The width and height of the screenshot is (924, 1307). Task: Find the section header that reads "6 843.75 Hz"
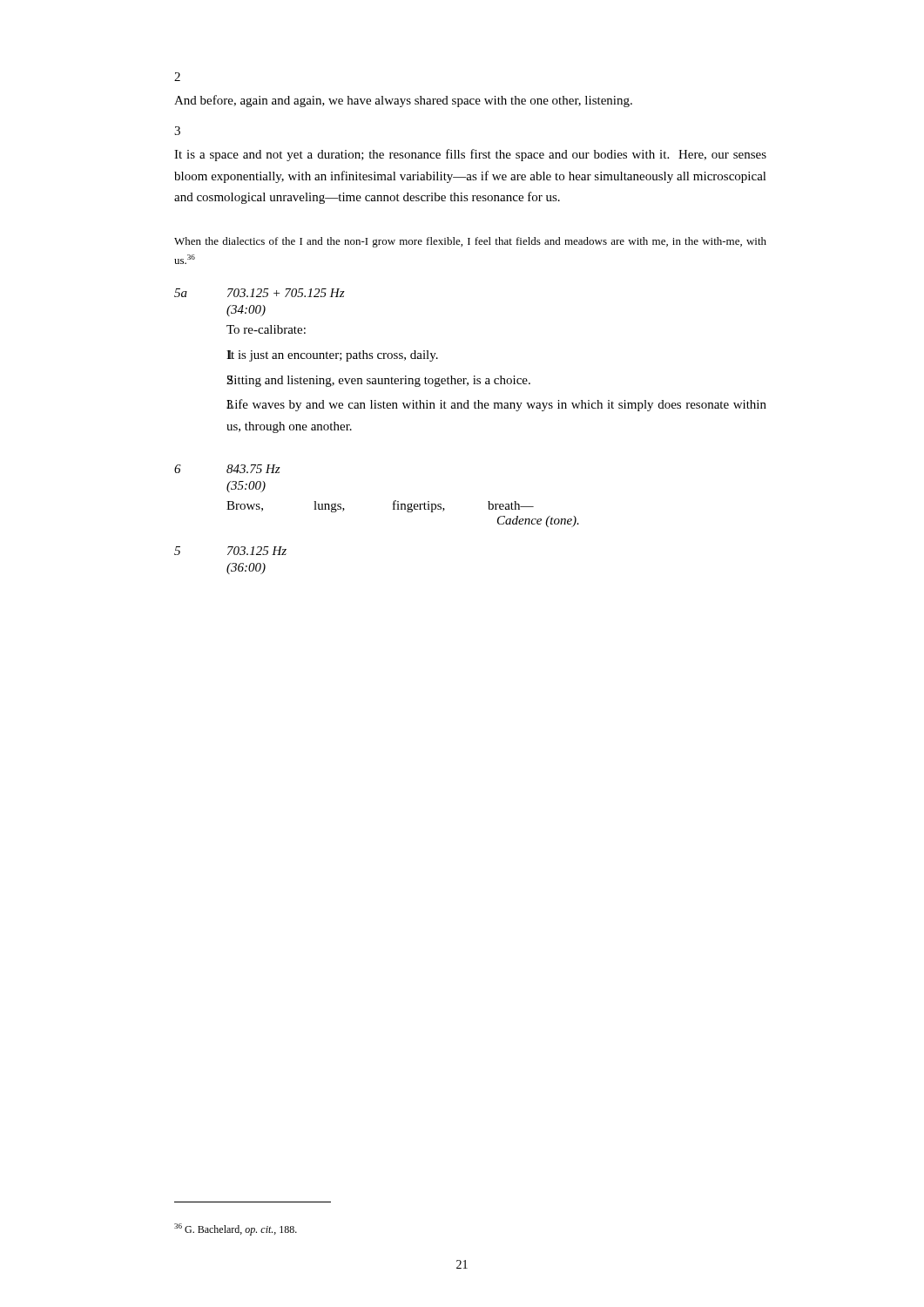point(227,469)
